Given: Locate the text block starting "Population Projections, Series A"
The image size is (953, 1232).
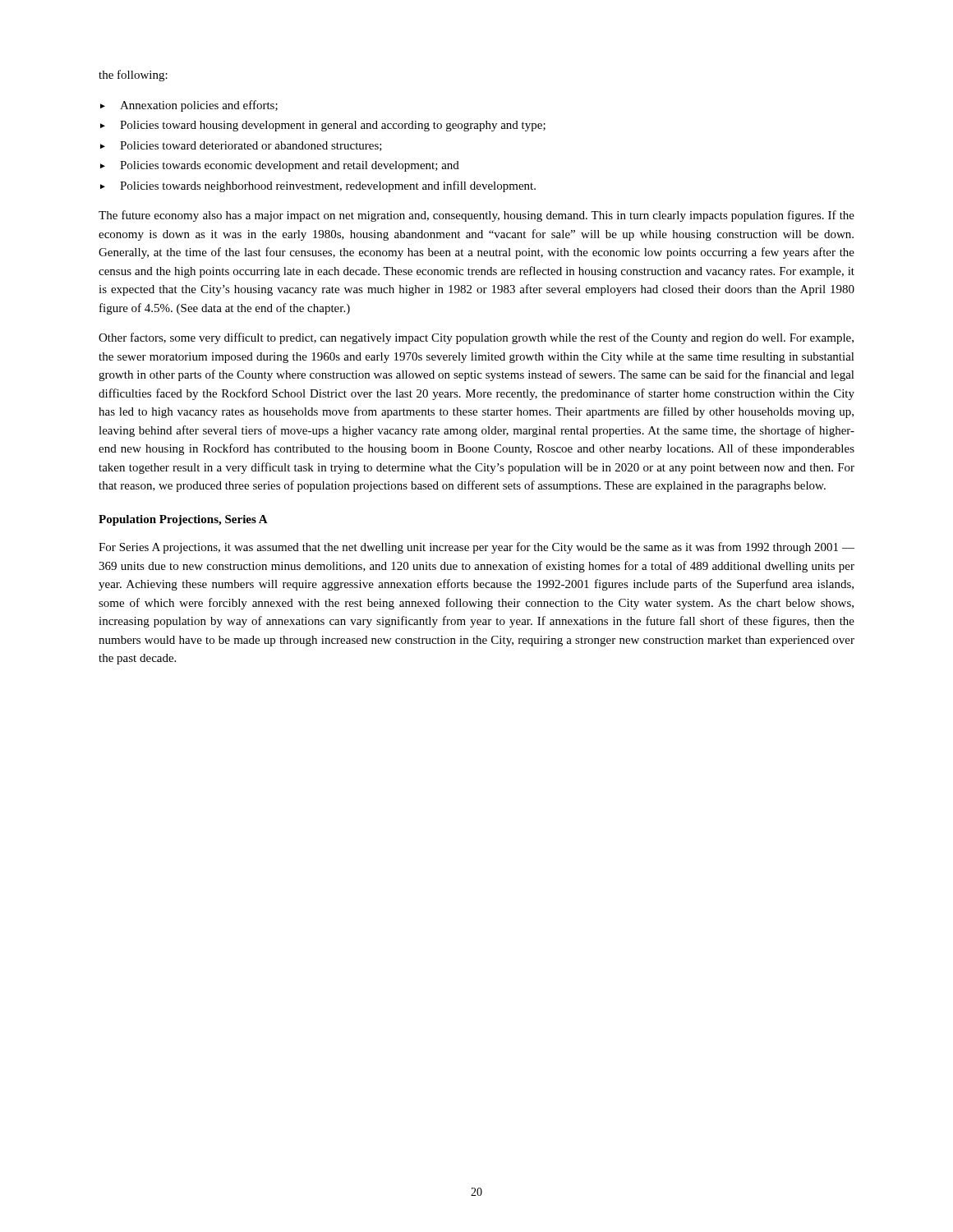Looking at the screenshot, I should coord(183,520).
